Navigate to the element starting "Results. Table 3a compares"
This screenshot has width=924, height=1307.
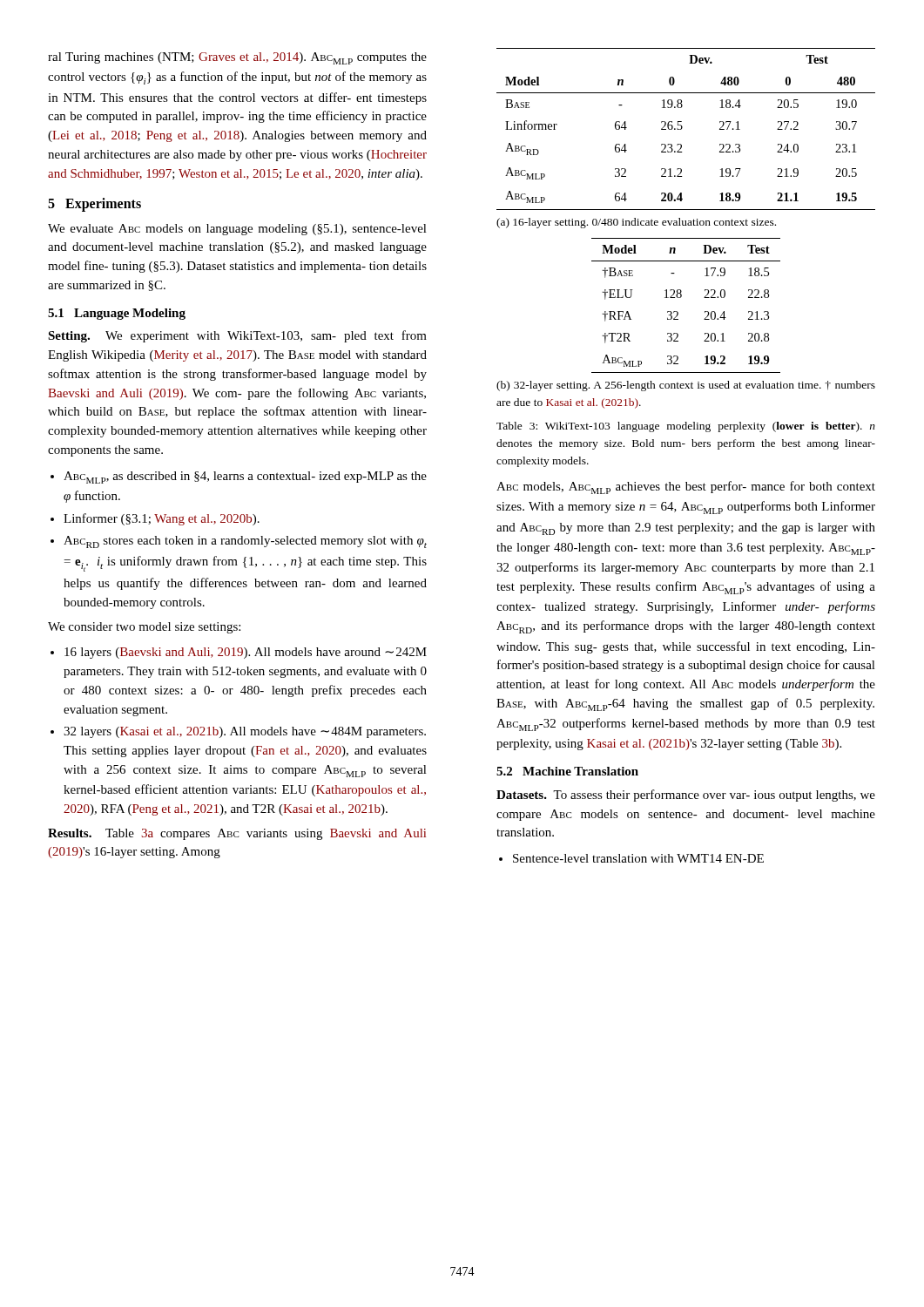237,843
